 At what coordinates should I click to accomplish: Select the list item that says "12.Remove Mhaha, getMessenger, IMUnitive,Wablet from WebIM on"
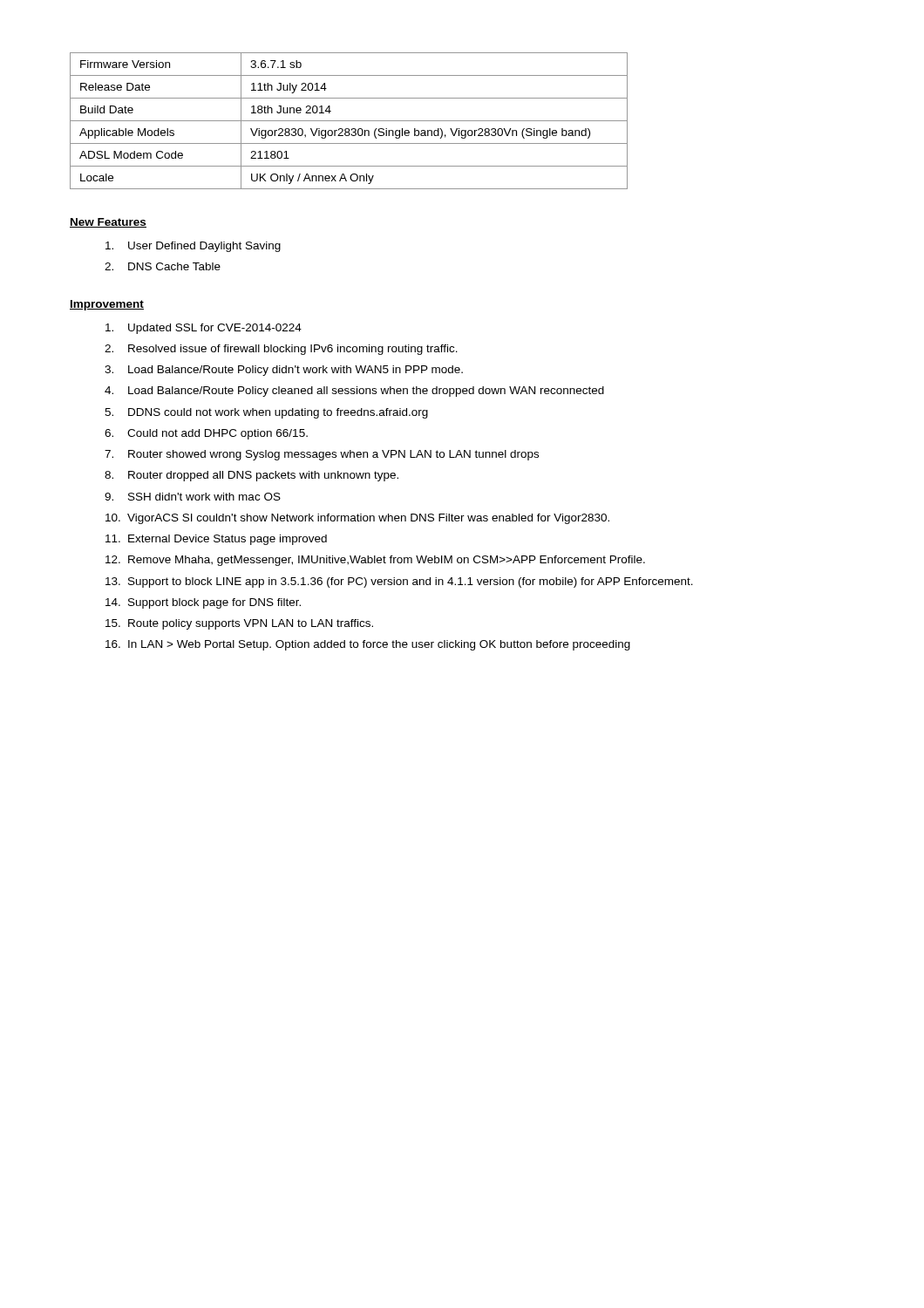pyautogui.click(x=479, y=560)
